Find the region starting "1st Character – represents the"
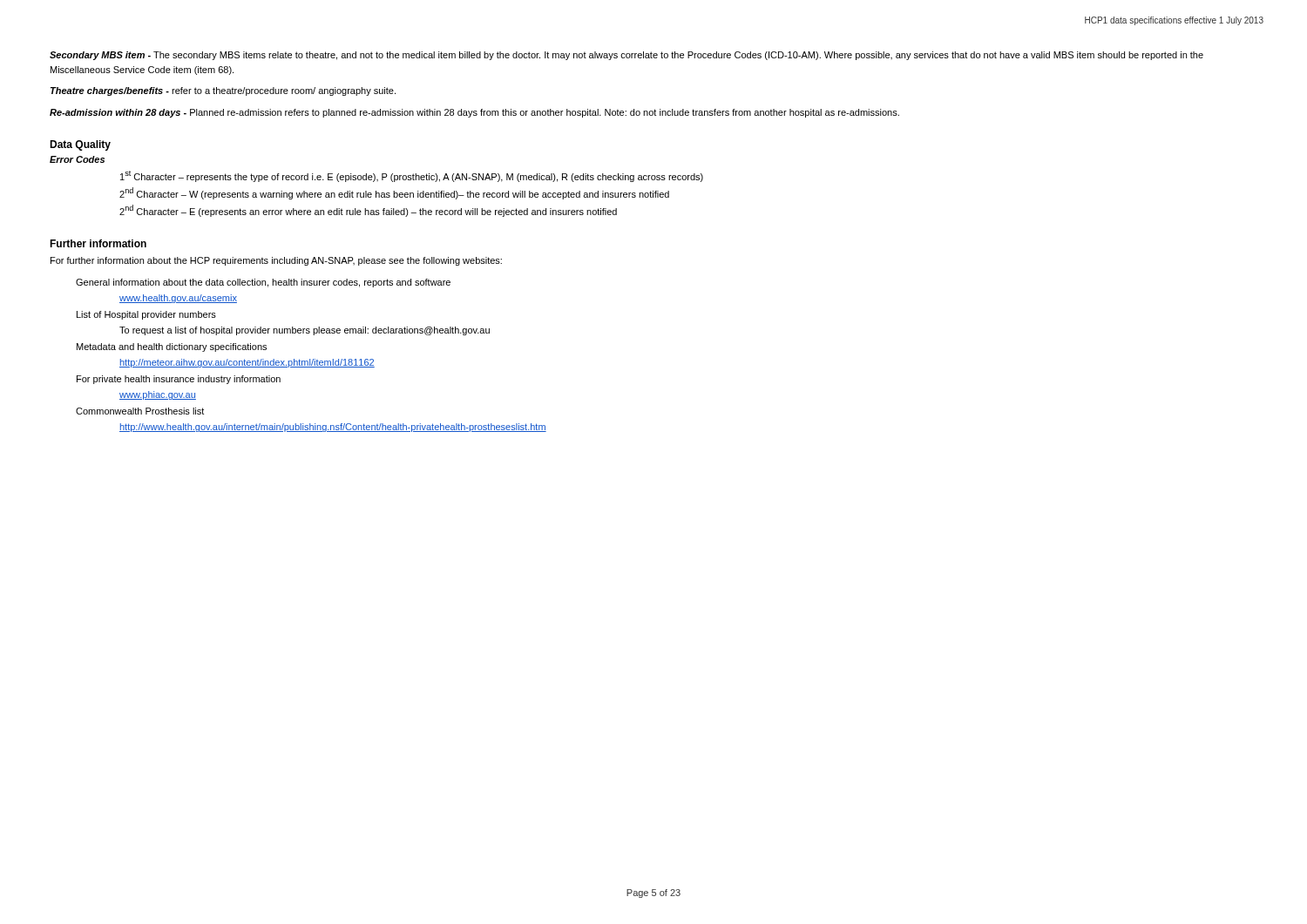1307x924 pixels. pos(411,175)
